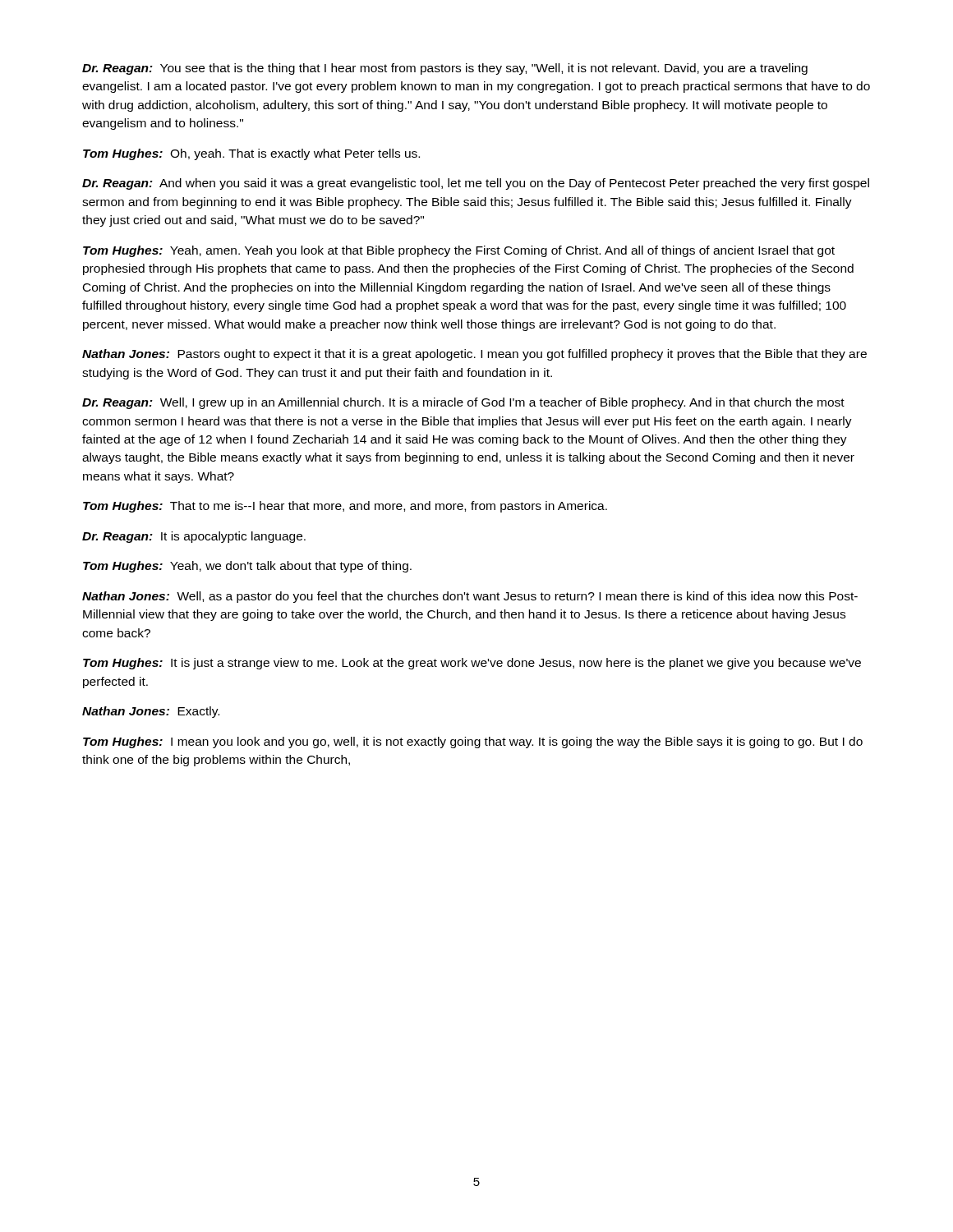This screenshot has width=953, height=1232.
Task: Where is the passage that starts "Dr. Reagan: Well, I grew up in"?
Action: point(468,439)
